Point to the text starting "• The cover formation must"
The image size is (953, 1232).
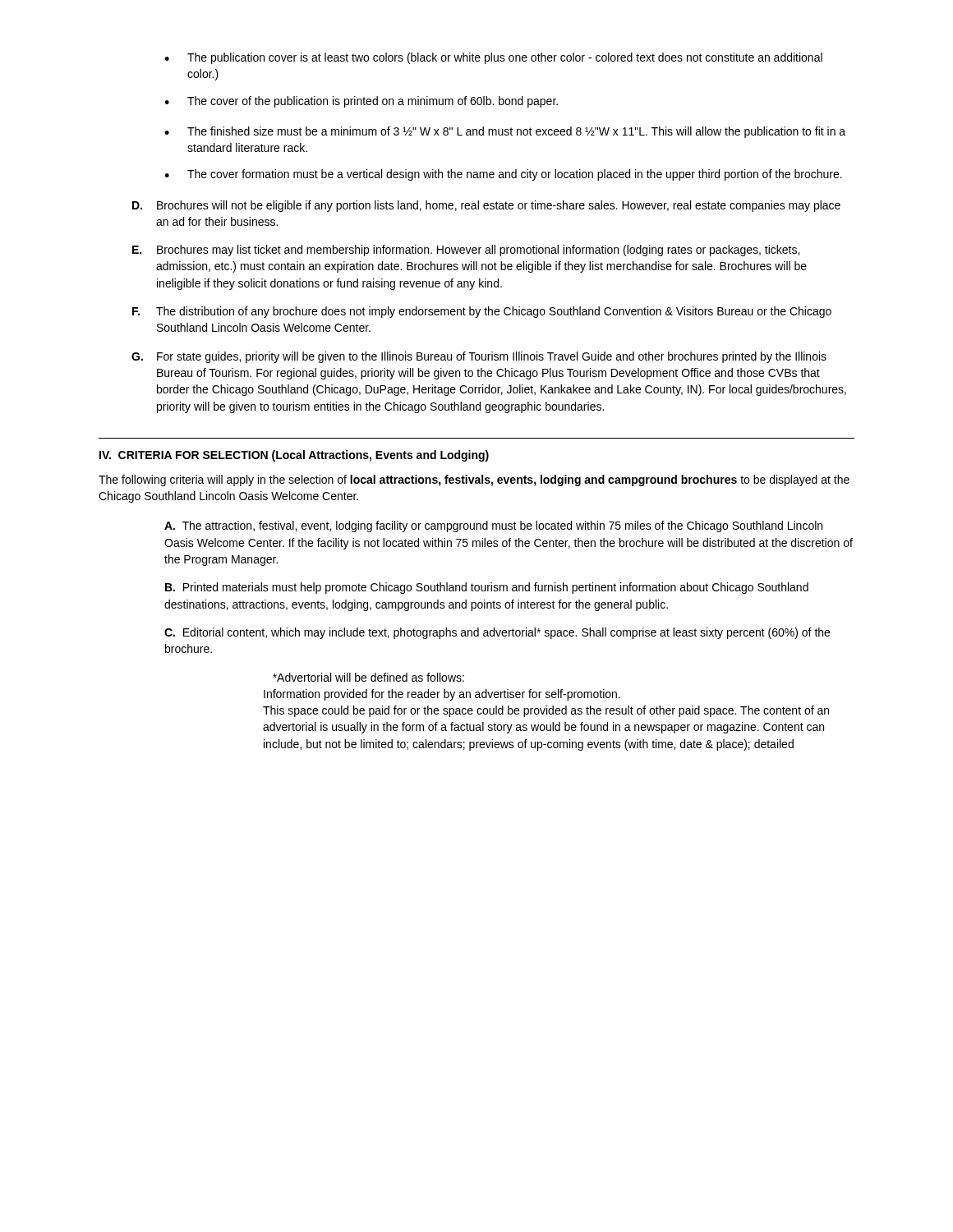[x=509, y=177]
